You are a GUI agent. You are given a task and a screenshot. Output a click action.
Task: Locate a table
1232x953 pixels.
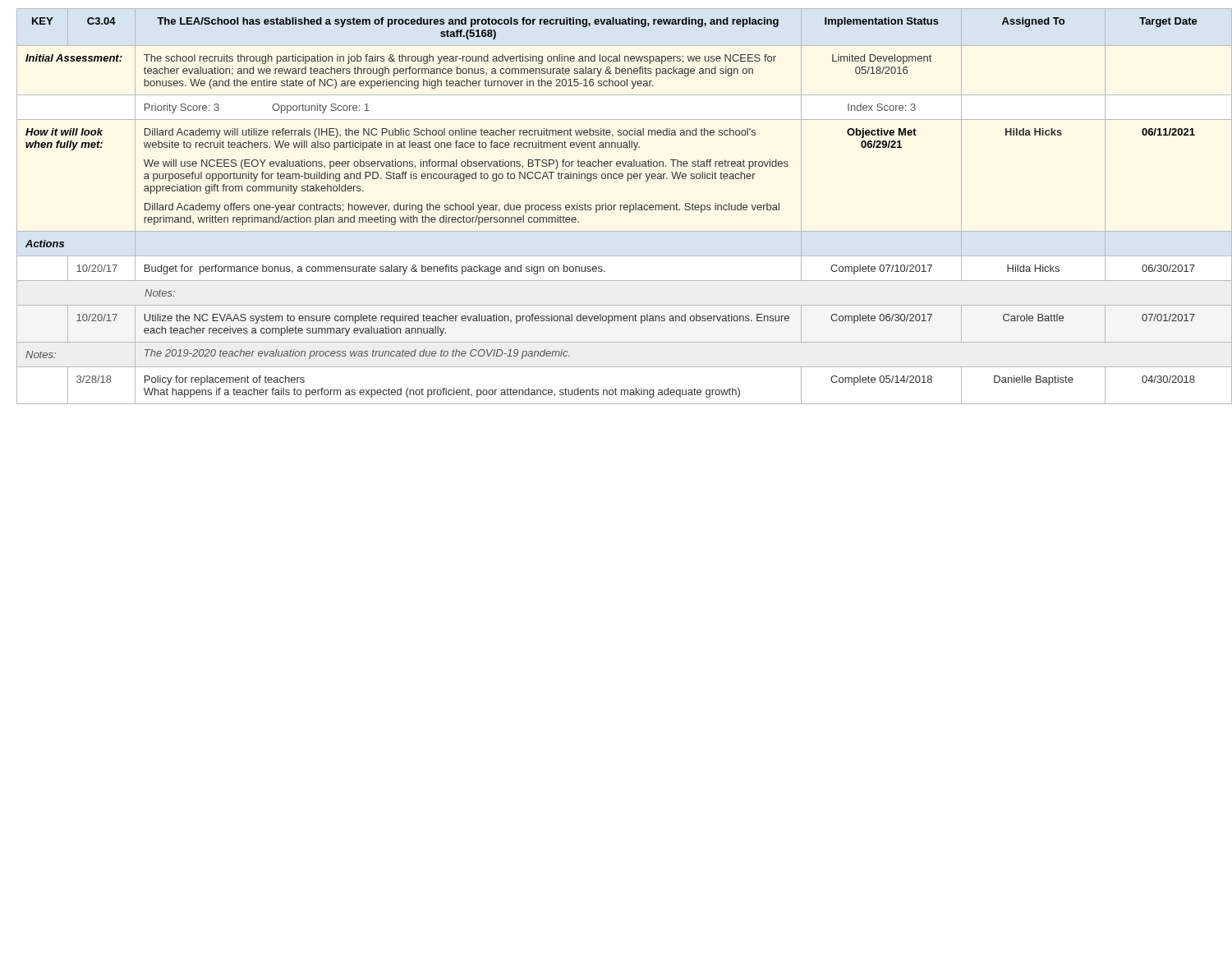tap(616, 206)
